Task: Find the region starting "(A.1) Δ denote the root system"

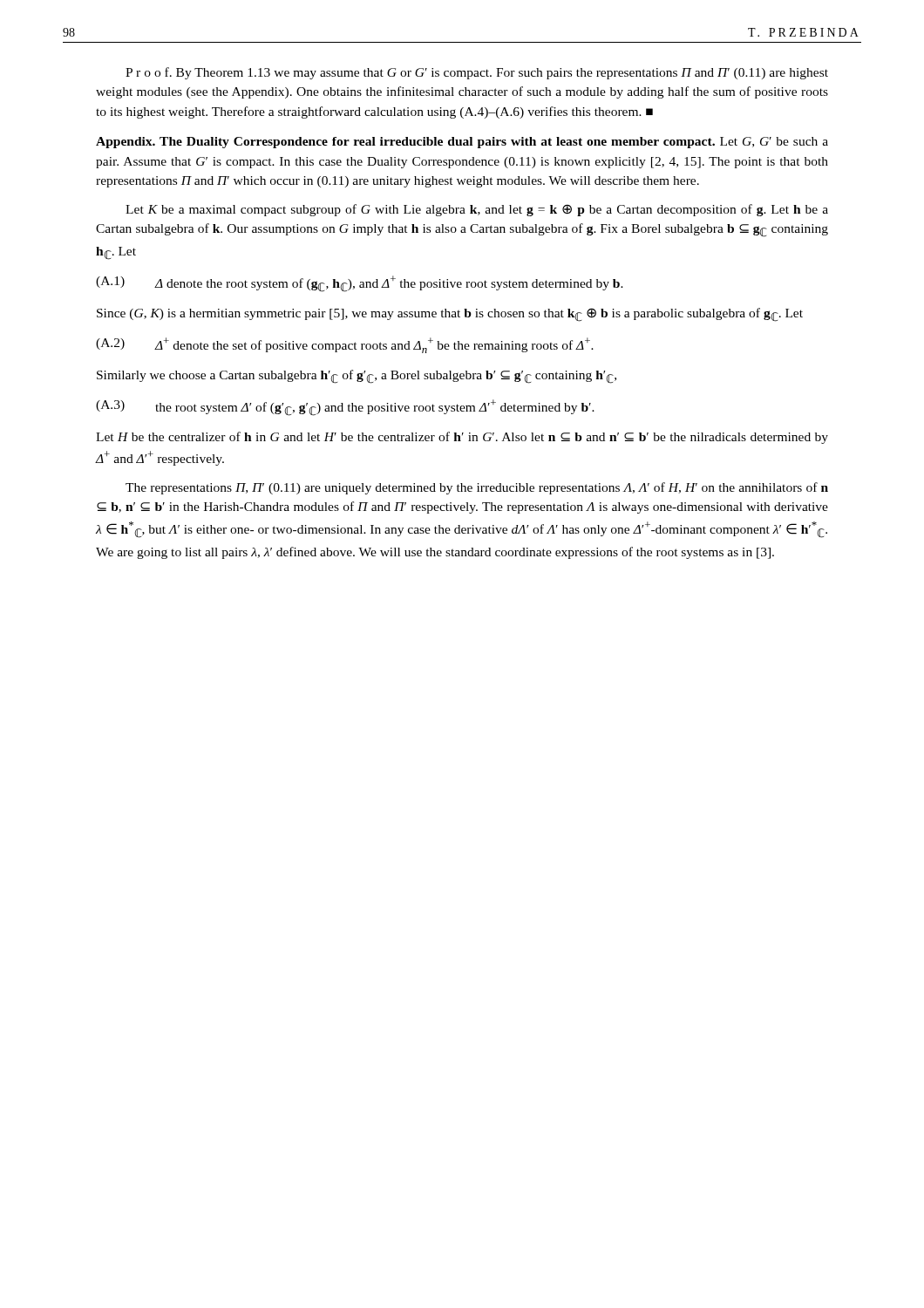Action: click(462, 284)
